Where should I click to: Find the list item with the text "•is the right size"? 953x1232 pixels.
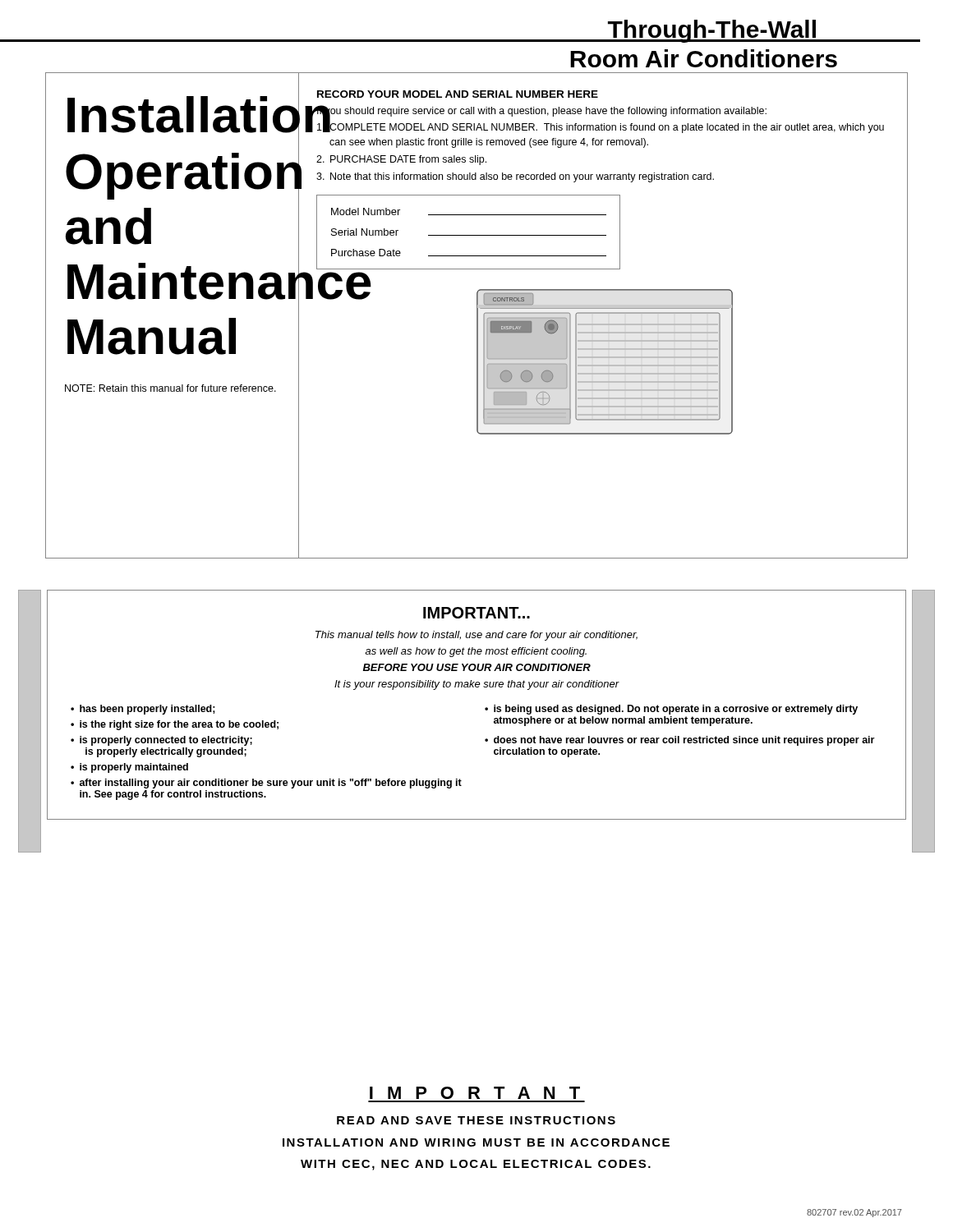pyautogui.click(x=175, y=724)
